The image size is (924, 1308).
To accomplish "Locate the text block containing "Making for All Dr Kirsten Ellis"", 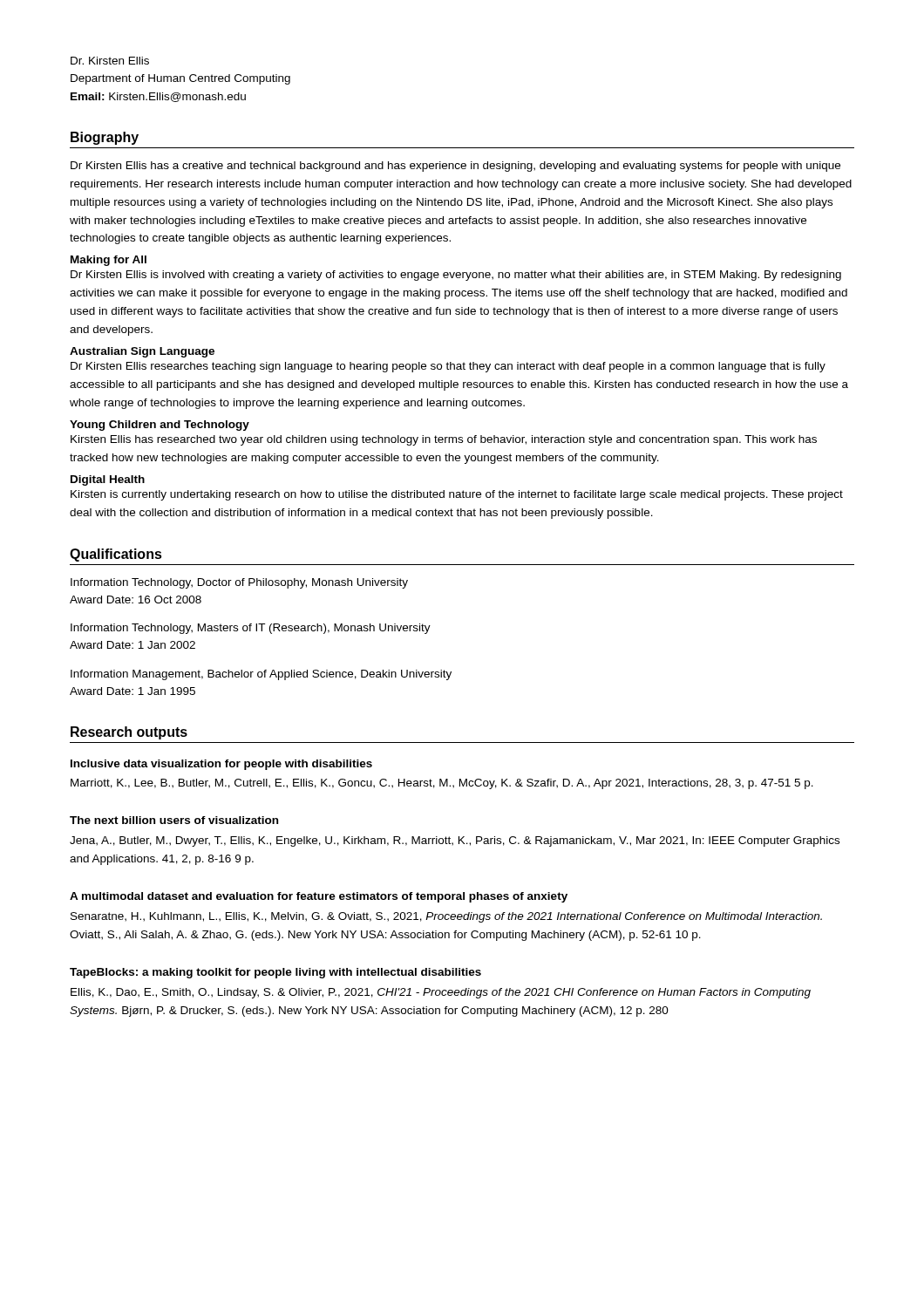I will [462, 296].
